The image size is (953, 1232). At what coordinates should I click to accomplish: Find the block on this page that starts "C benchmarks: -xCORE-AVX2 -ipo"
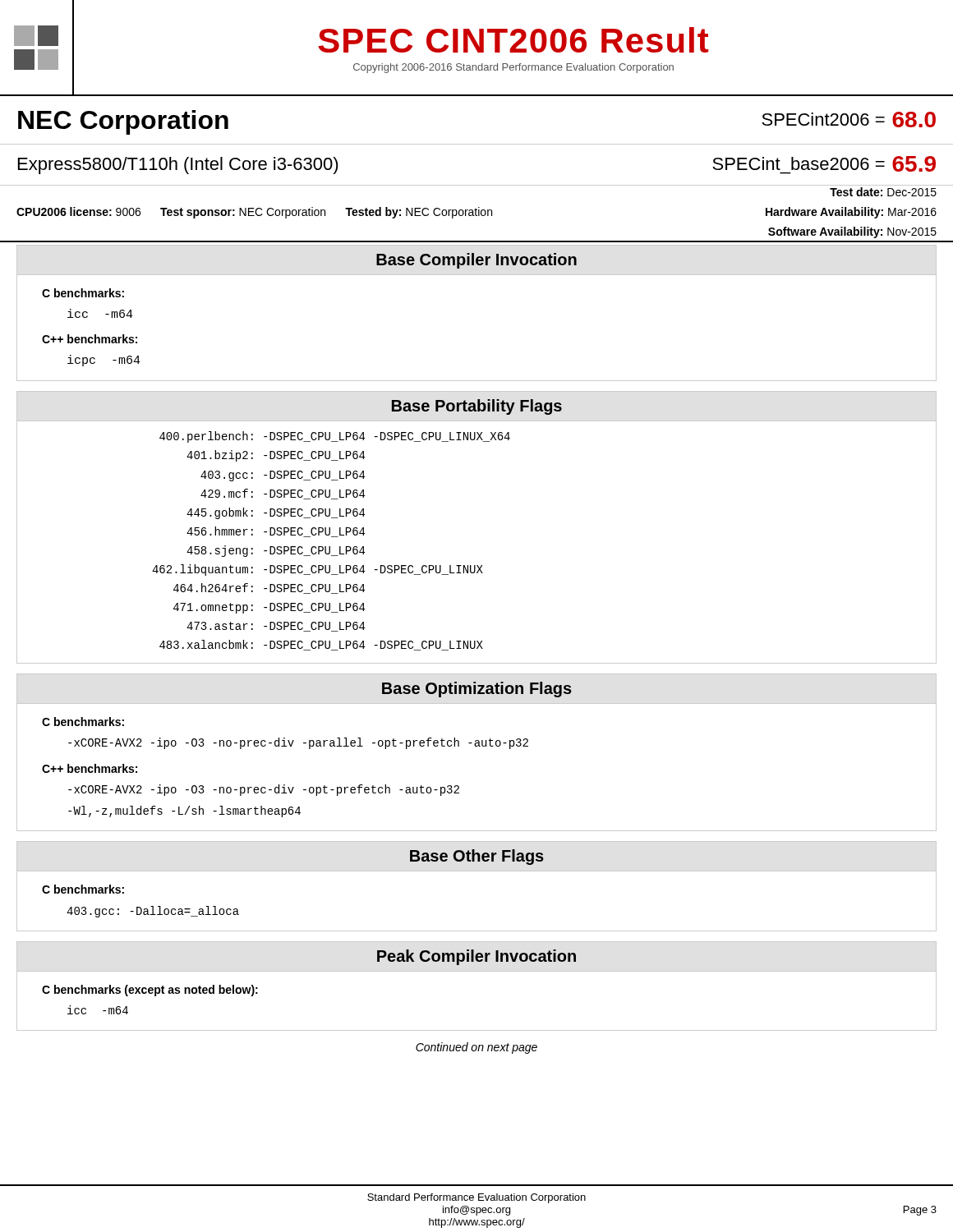click(285, 732)
